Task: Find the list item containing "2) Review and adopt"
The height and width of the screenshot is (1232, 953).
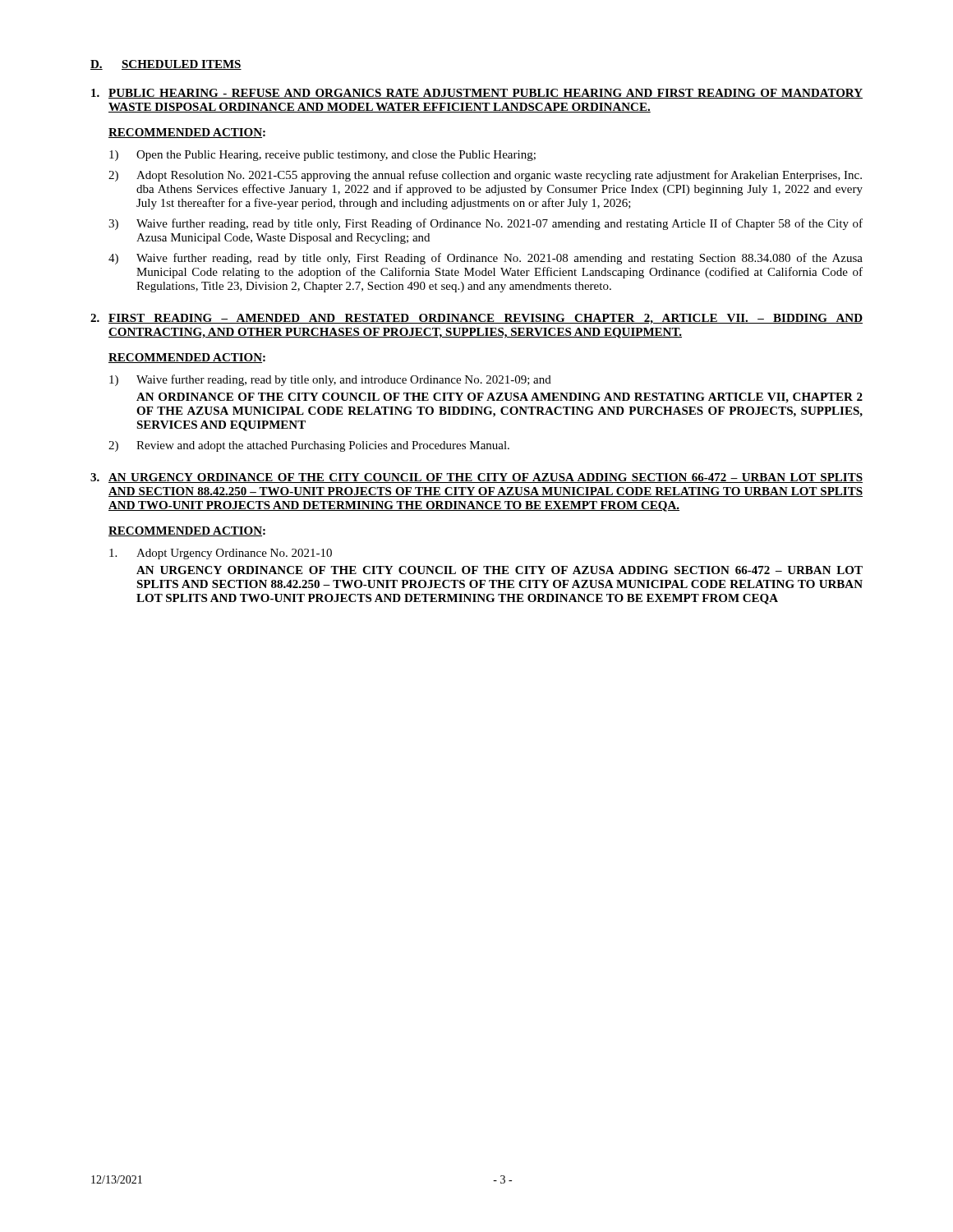Action: click(x=486, y=446)
